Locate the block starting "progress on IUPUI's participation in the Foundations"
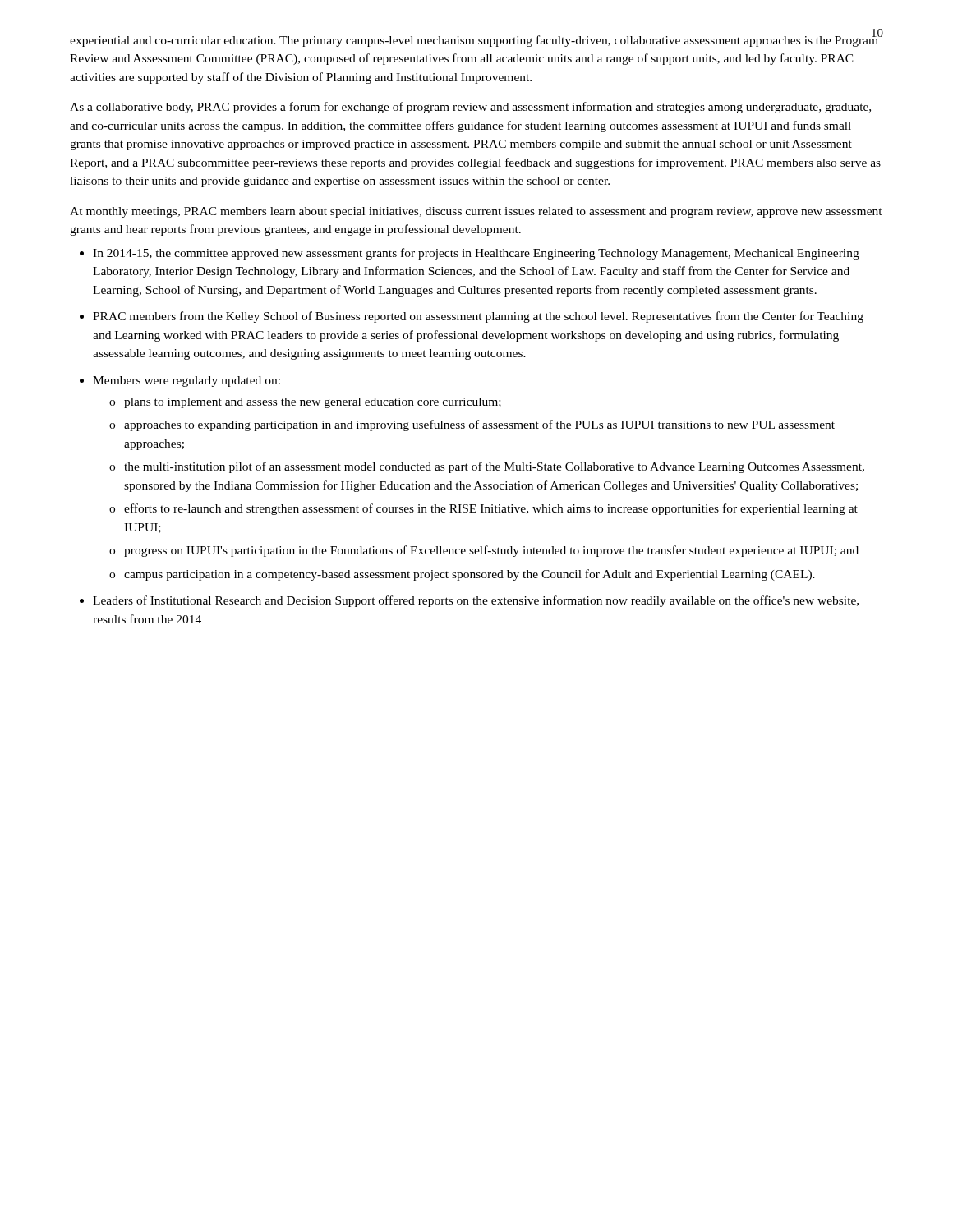This screenshot has width=953, height=1232. 491,550
